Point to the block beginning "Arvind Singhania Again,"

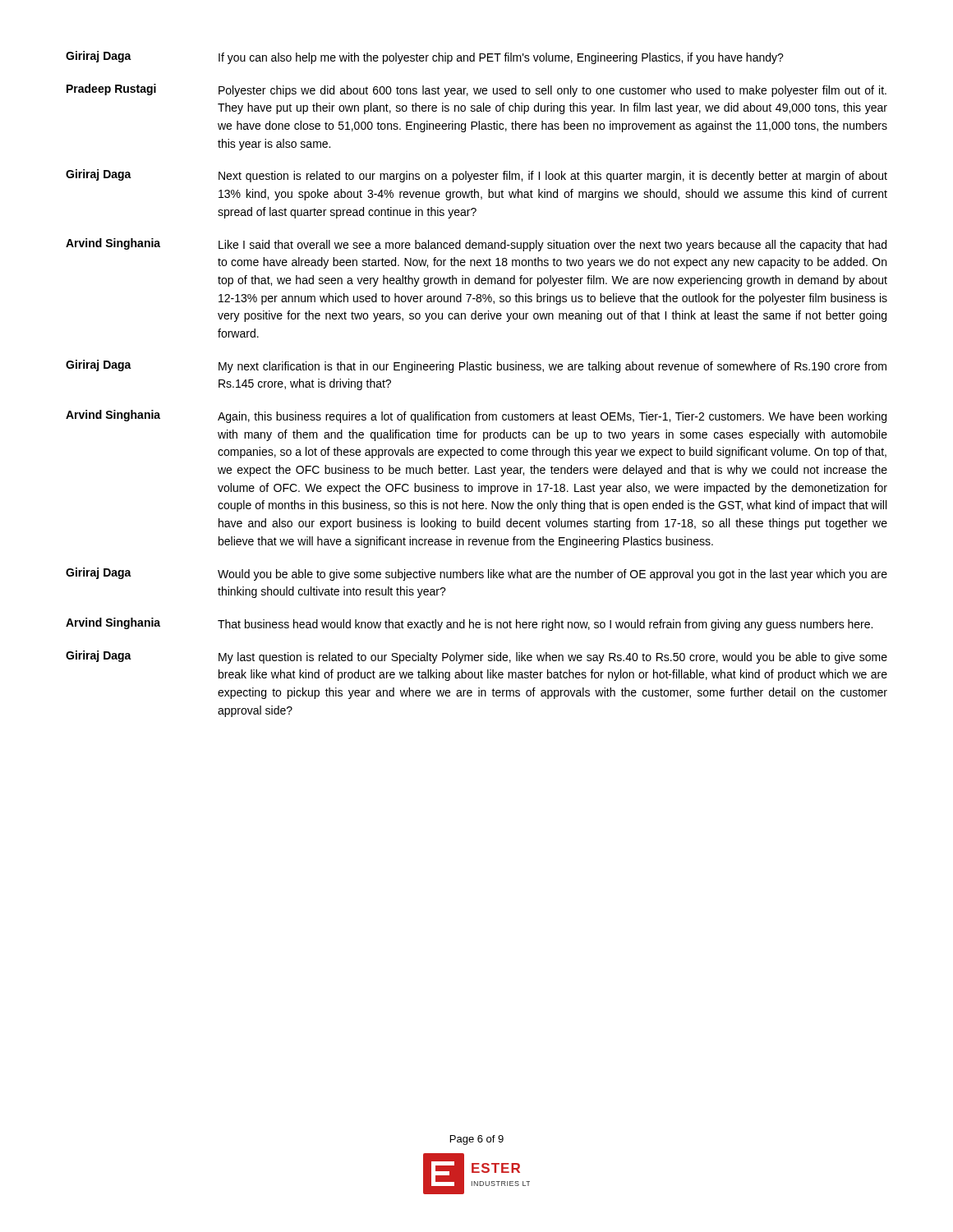tap(476, 479)
